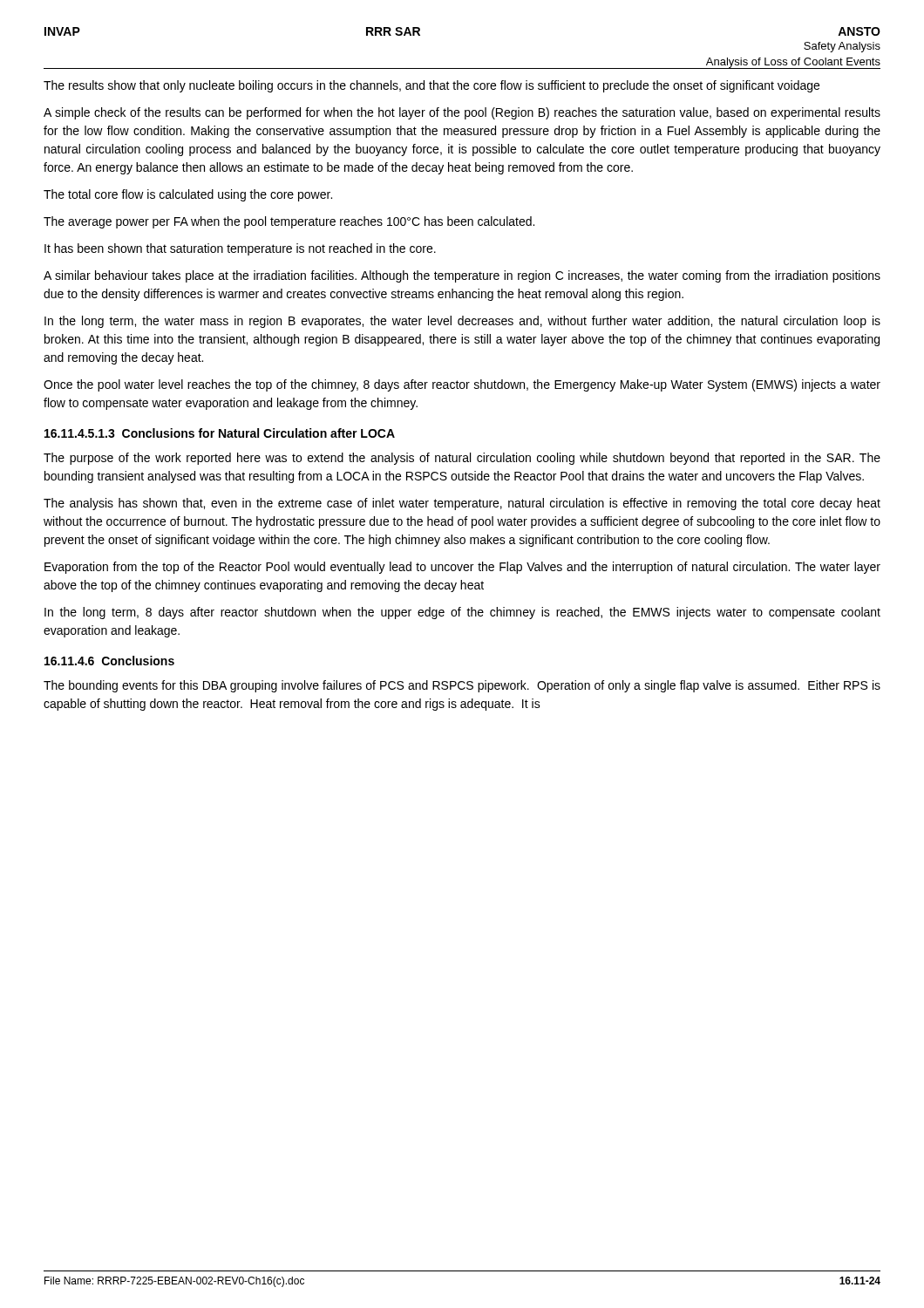Point to the text block starting "16.11.4.5.1.3 Conclusions for Natural Circulation after"
This screenshot has height=1308, width=924.
(x=219, y=433)
